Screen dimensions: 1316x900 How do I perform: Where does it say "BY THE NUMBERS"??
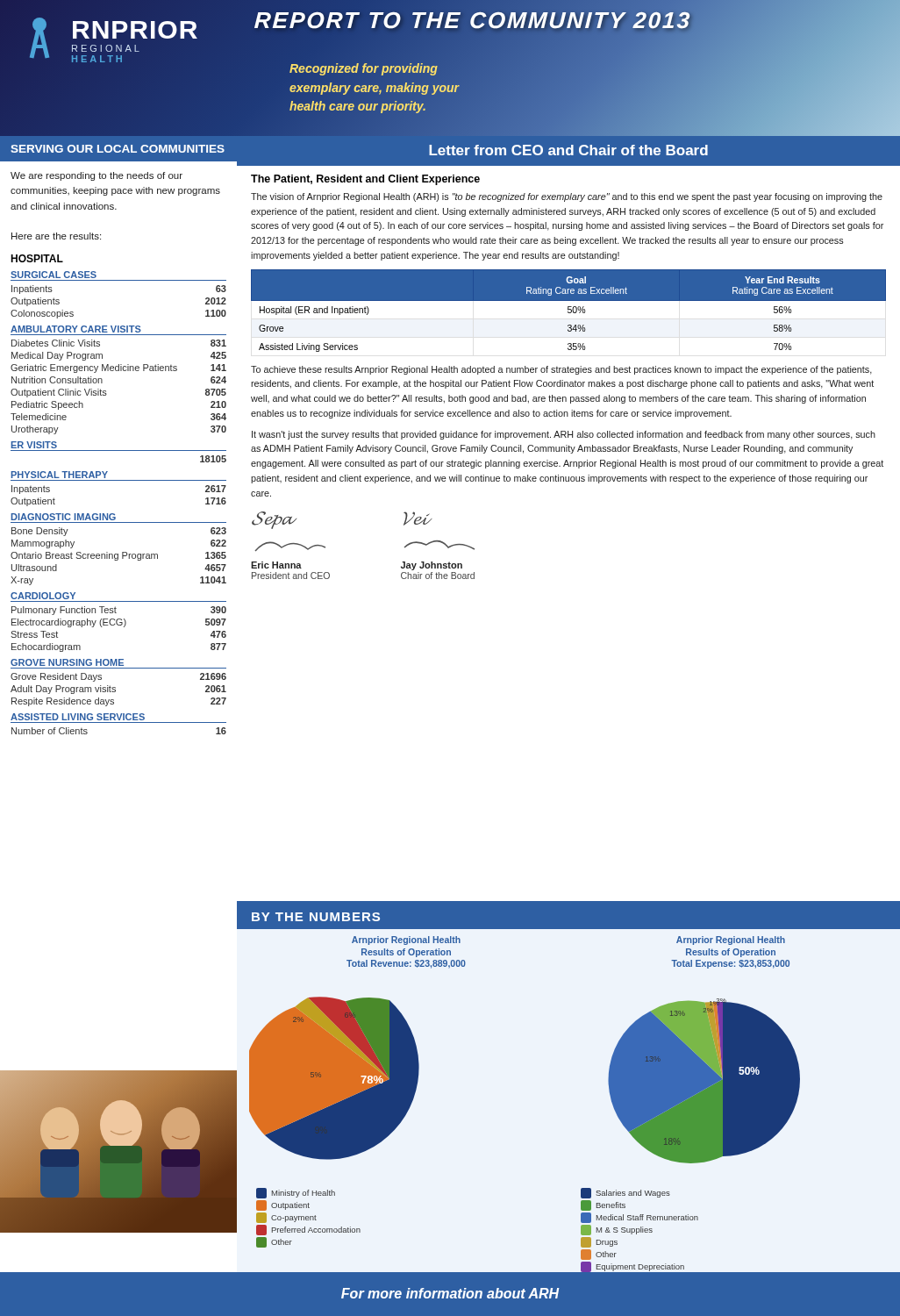click(x=316, y=916)
